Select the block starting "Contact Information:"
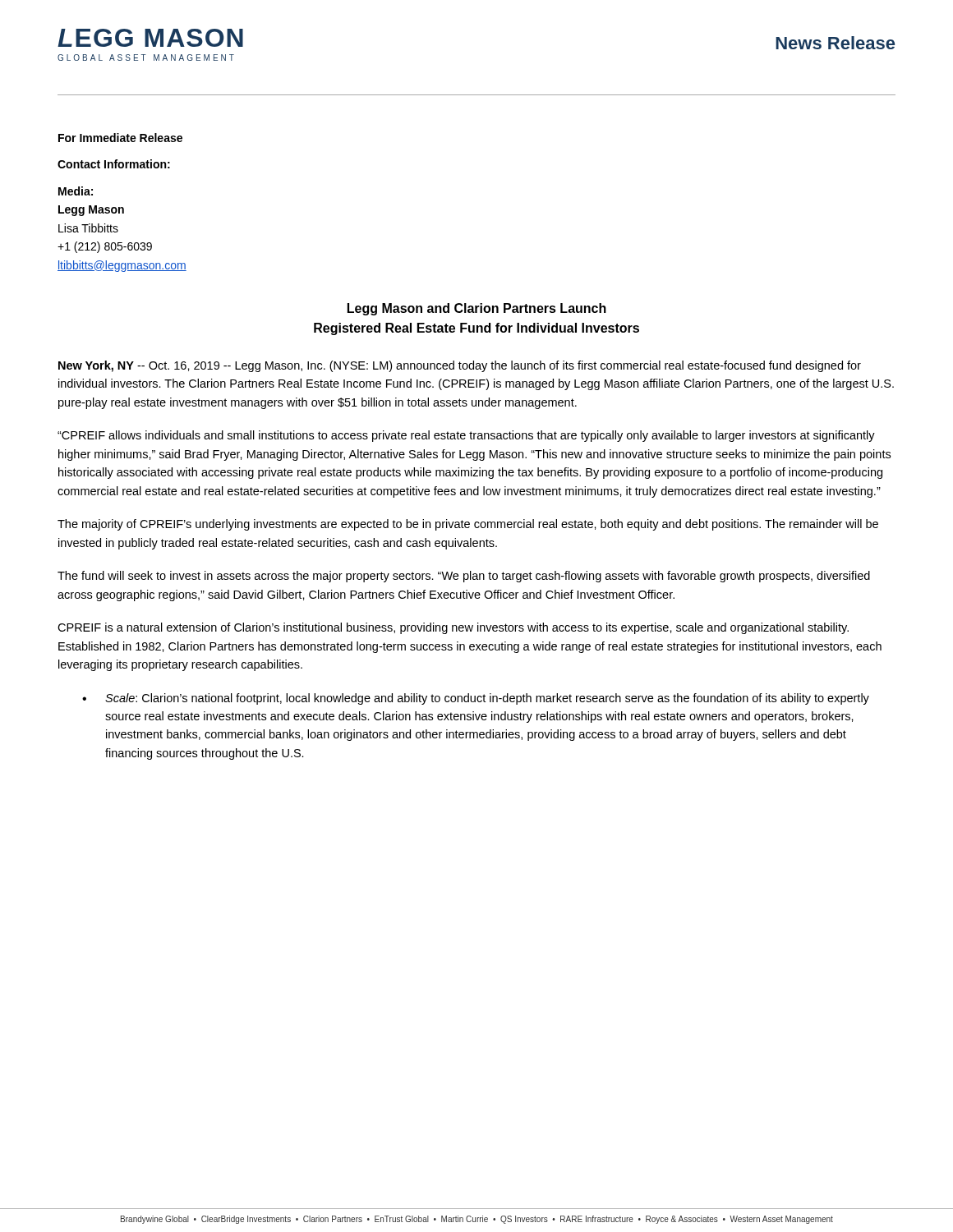953x1232 pixels. (x=114, y=164)
